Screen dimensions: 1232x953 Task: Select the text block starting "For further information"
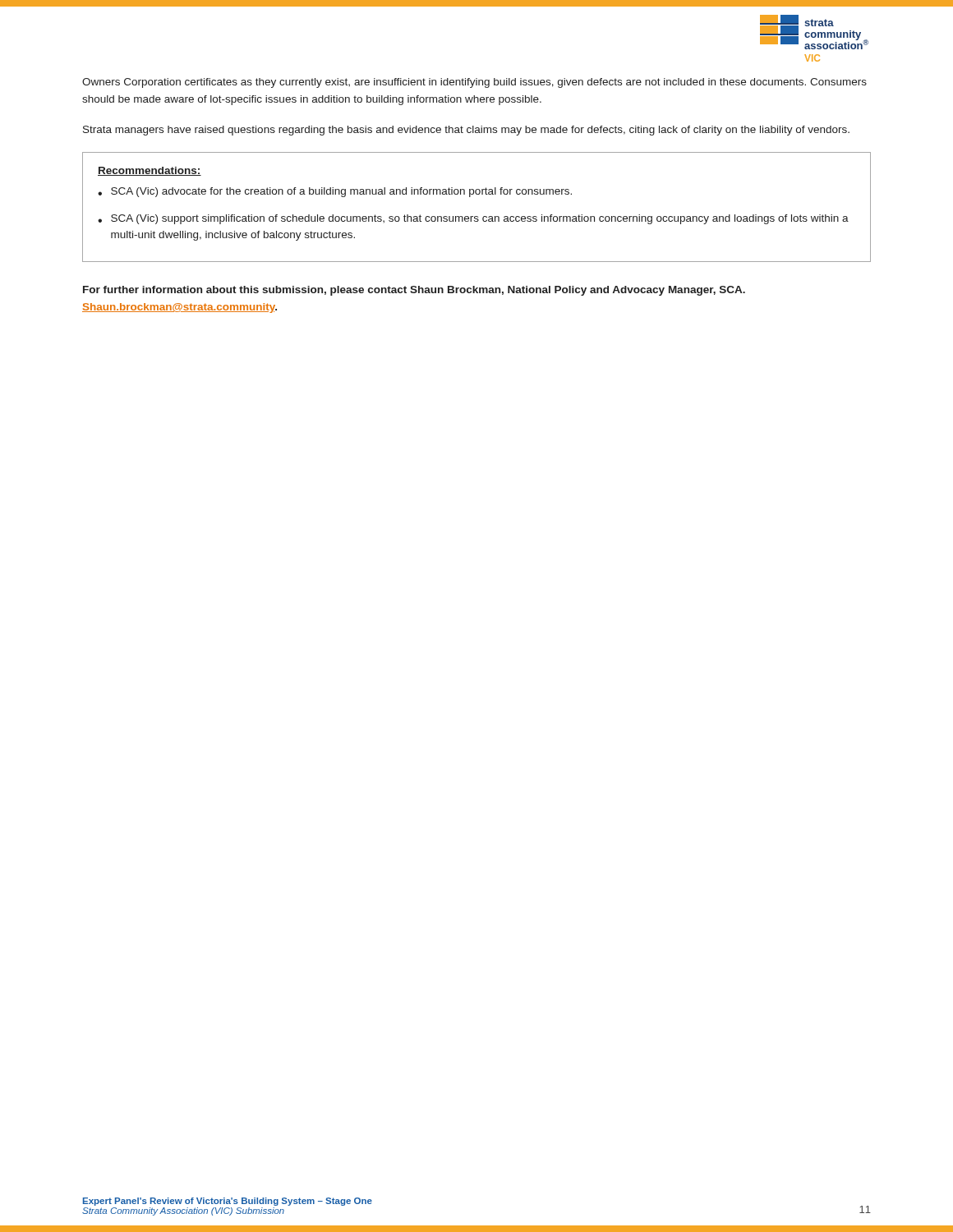tap(414, 298)
